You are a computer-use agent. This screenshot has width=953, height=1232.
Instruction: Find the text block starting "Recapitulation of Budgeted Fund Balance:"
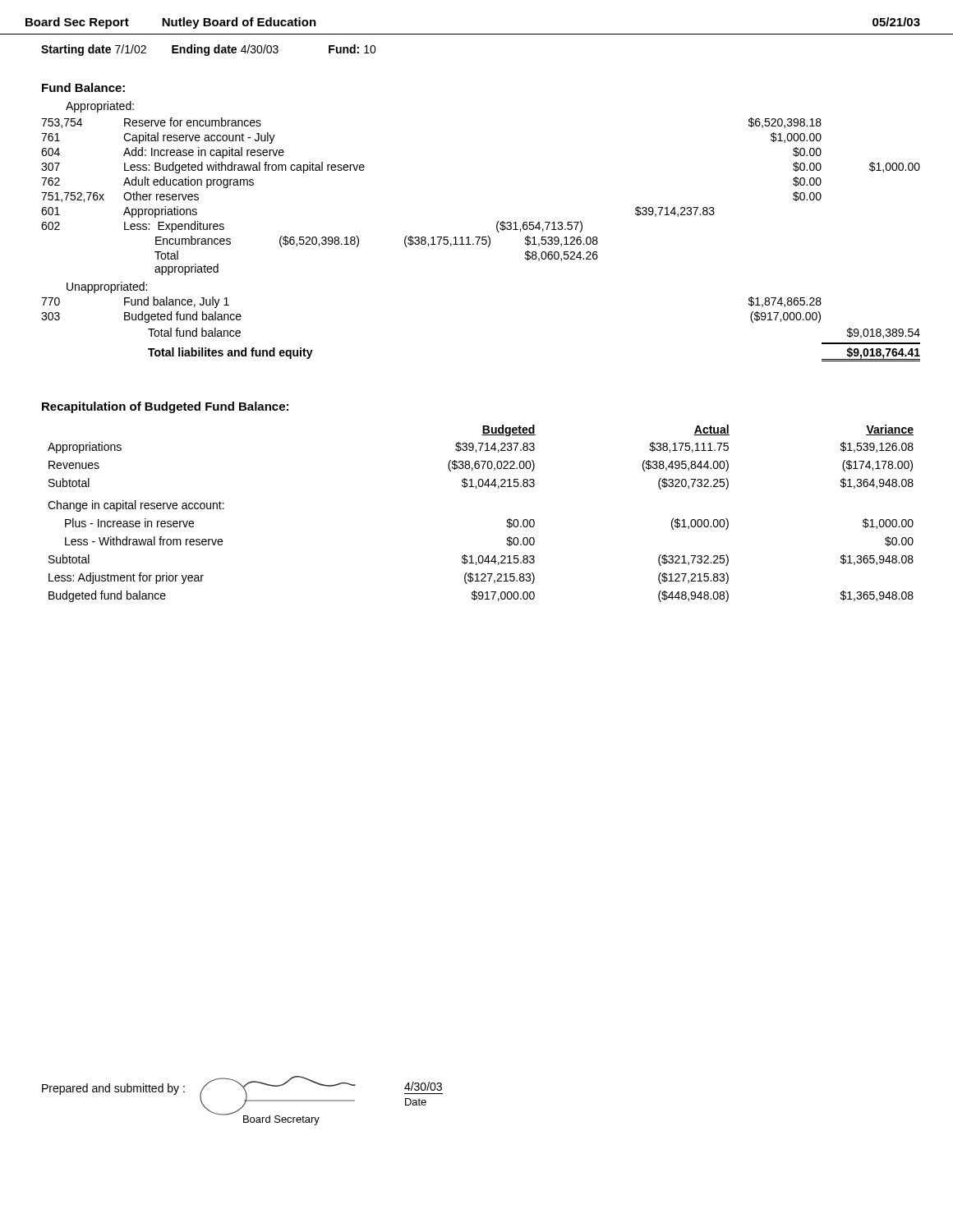coord(165,406)
